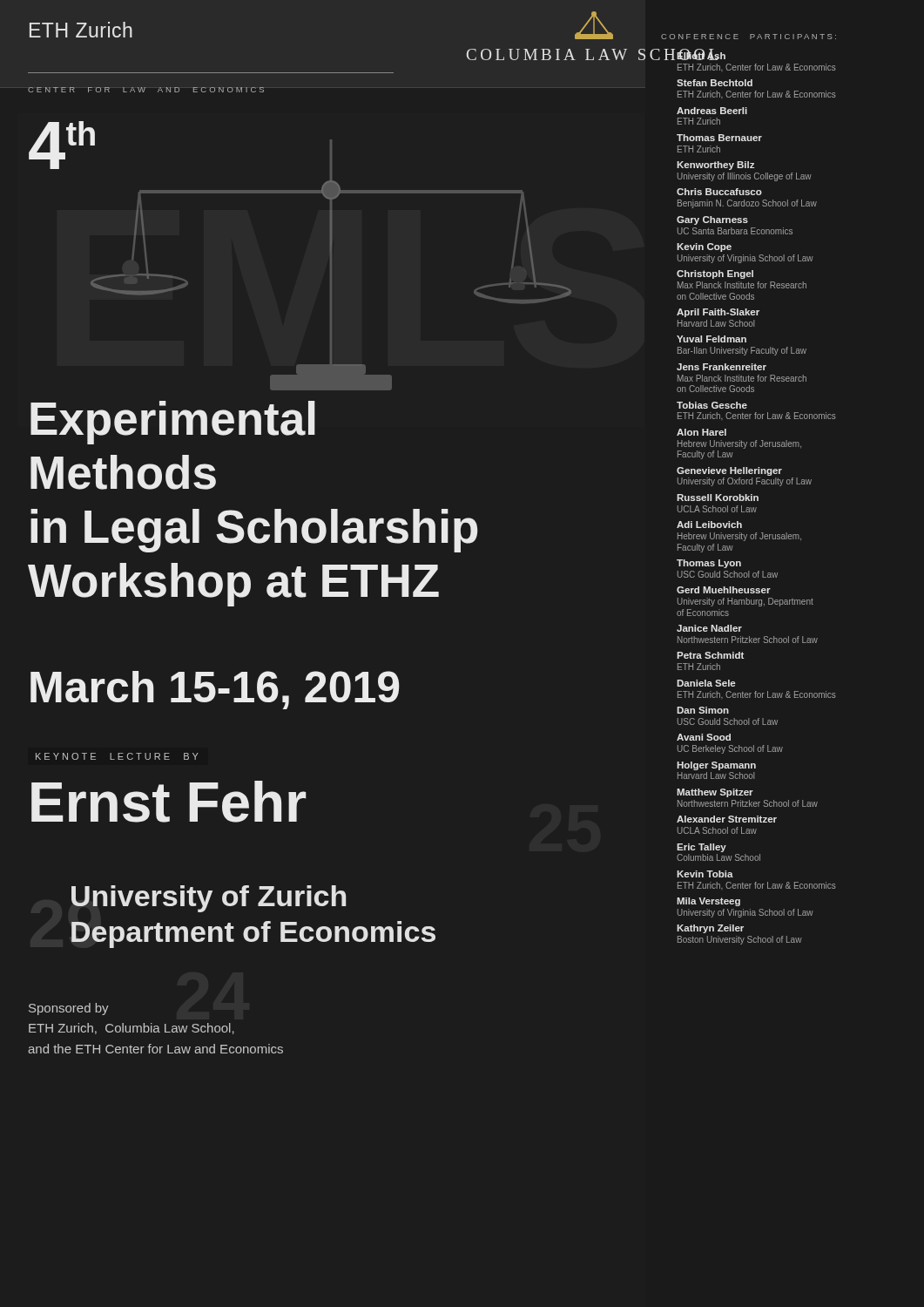Navigate to the text starting "Elliott Ash ETH Zurich,"

(785, 62)
